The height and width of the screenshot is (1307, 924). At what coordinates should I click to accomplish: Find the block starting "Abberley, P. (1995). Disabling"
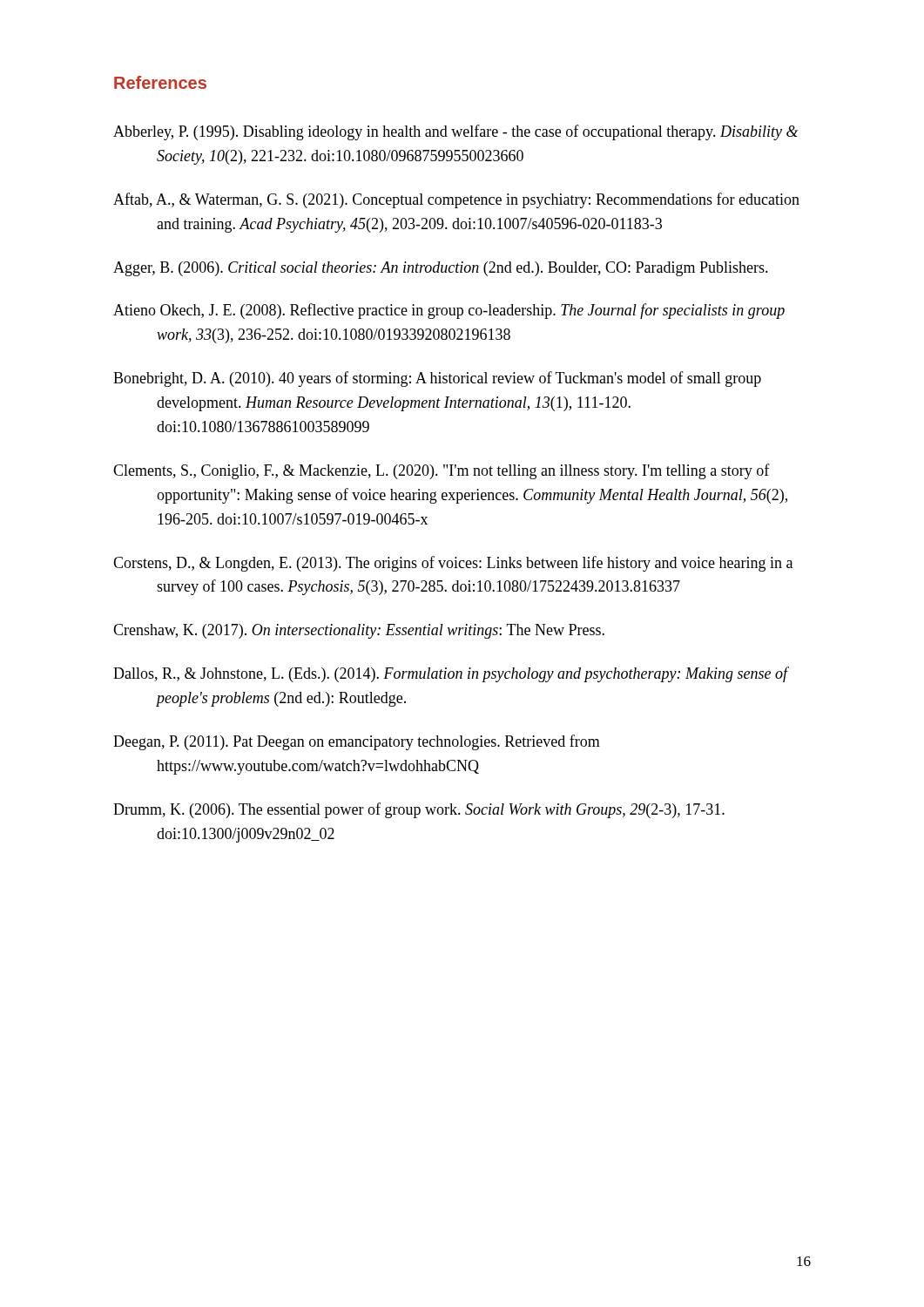(456, 144)
